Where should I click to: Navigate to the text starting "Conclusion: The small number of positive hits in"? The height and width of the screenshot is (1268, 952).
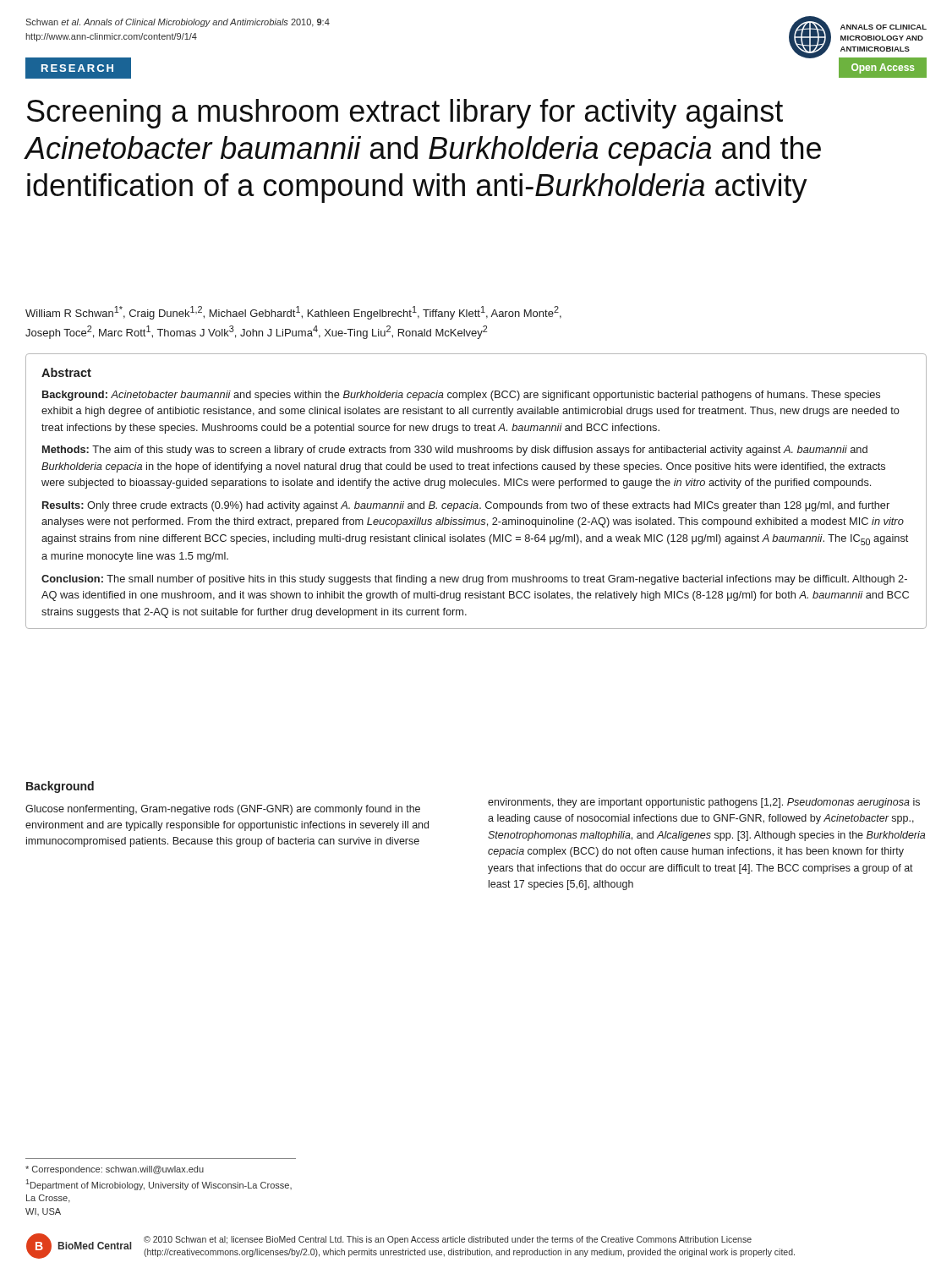click(x=475, y=595)
